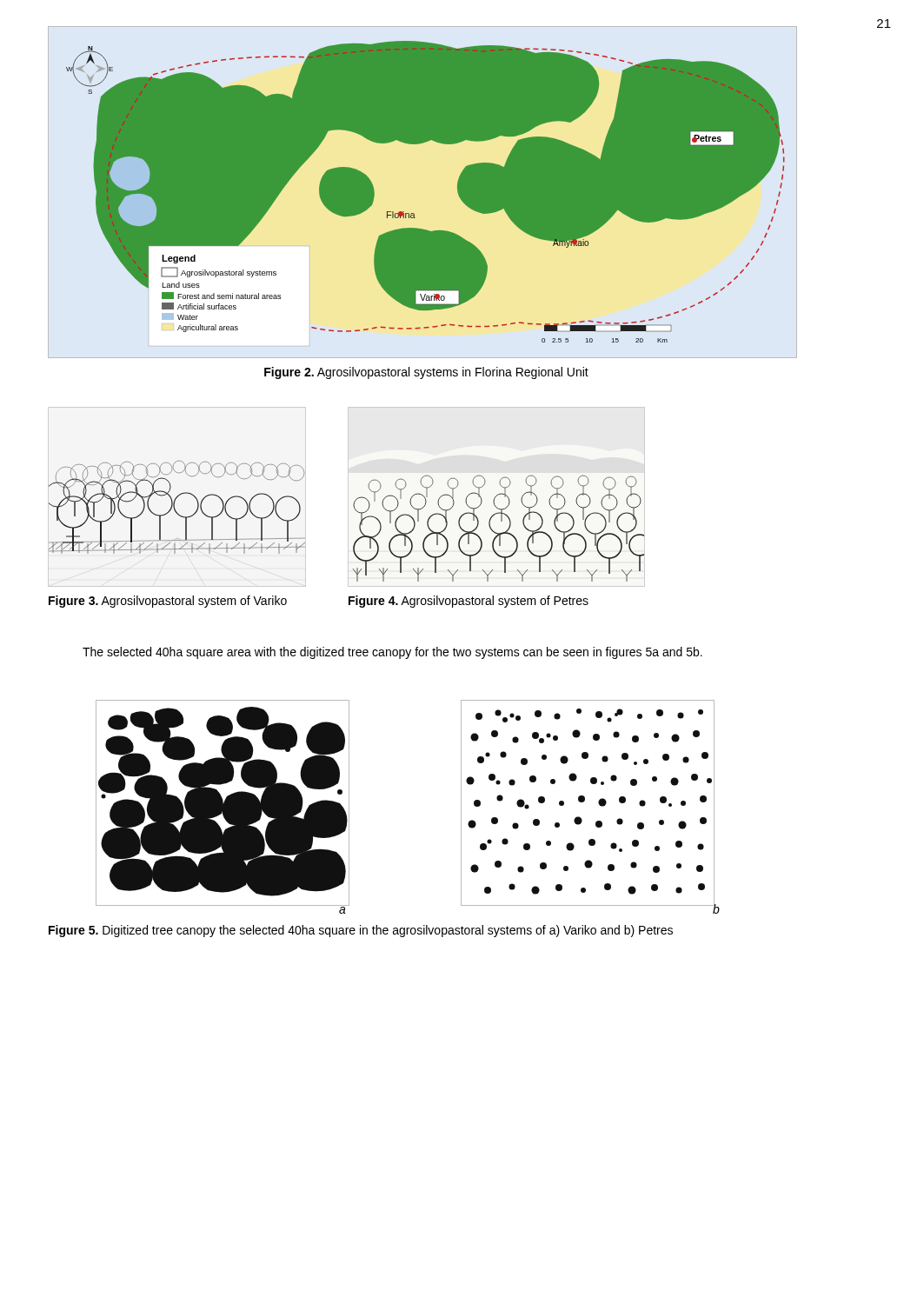The width and height of the screenshot is (924, 1304).
Task: Select the region starting "Figure 2. Agrosilvopastoral systems in"
Action: pyautogui.click(x=426, y=372)
